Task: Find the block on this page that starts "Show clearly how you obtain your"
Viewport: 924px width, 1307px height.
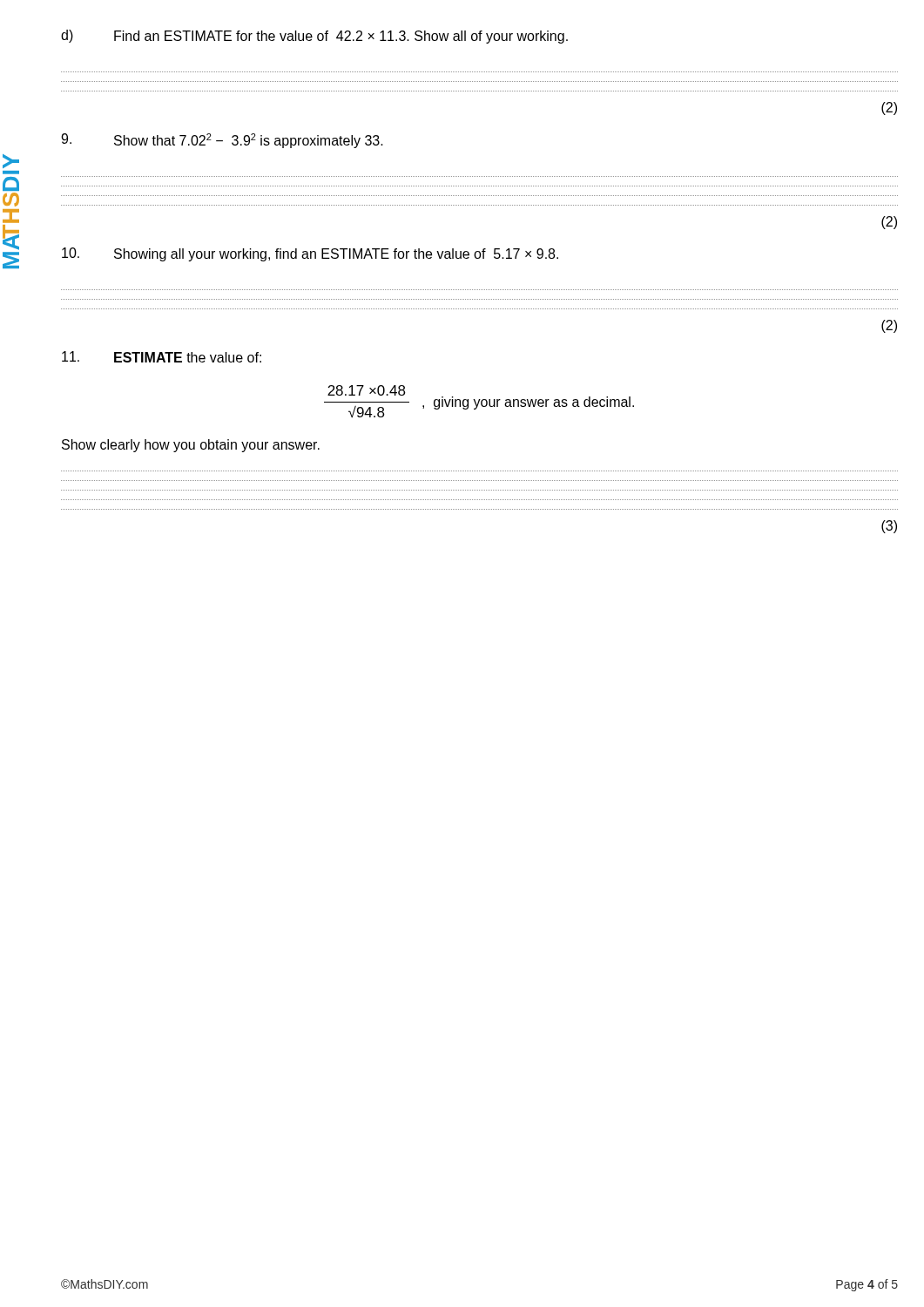Action: click(x=191, y=445)
